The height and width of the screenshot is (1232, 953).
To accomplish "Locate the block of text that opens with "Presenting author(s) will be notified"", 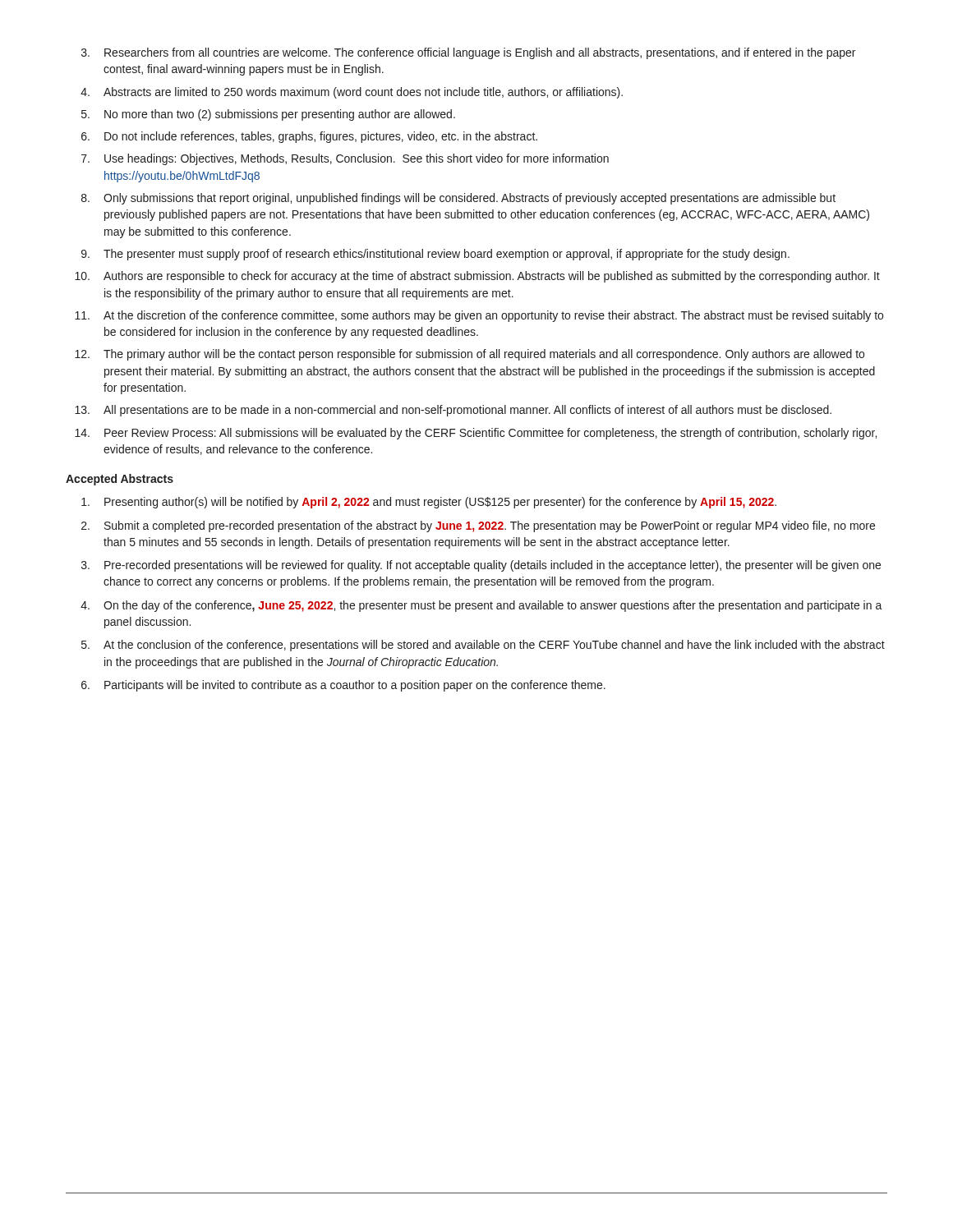I will 440,502.
